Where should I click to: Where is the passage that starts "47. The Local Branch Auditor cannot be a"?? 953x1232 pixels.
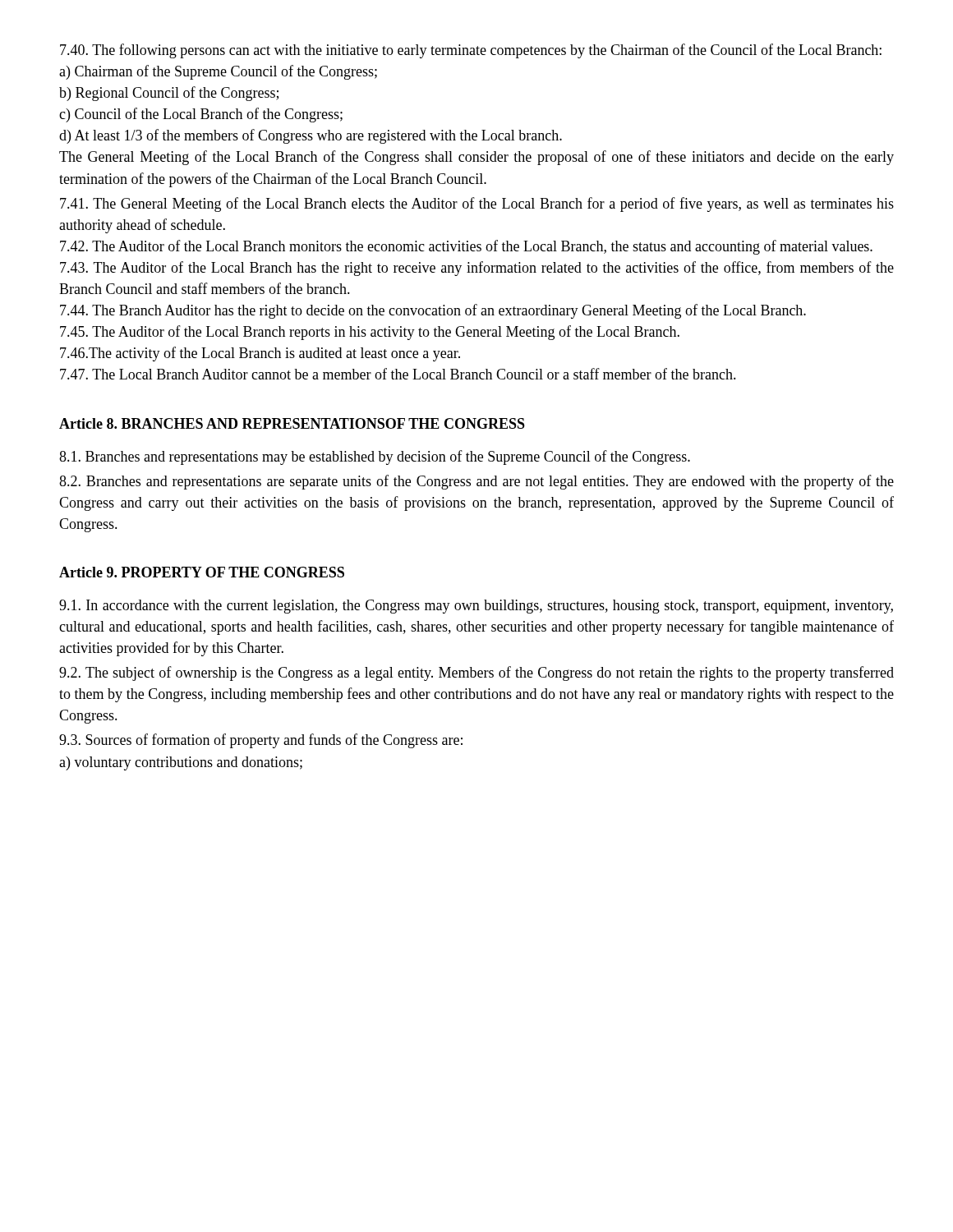[x=398, y=375]
